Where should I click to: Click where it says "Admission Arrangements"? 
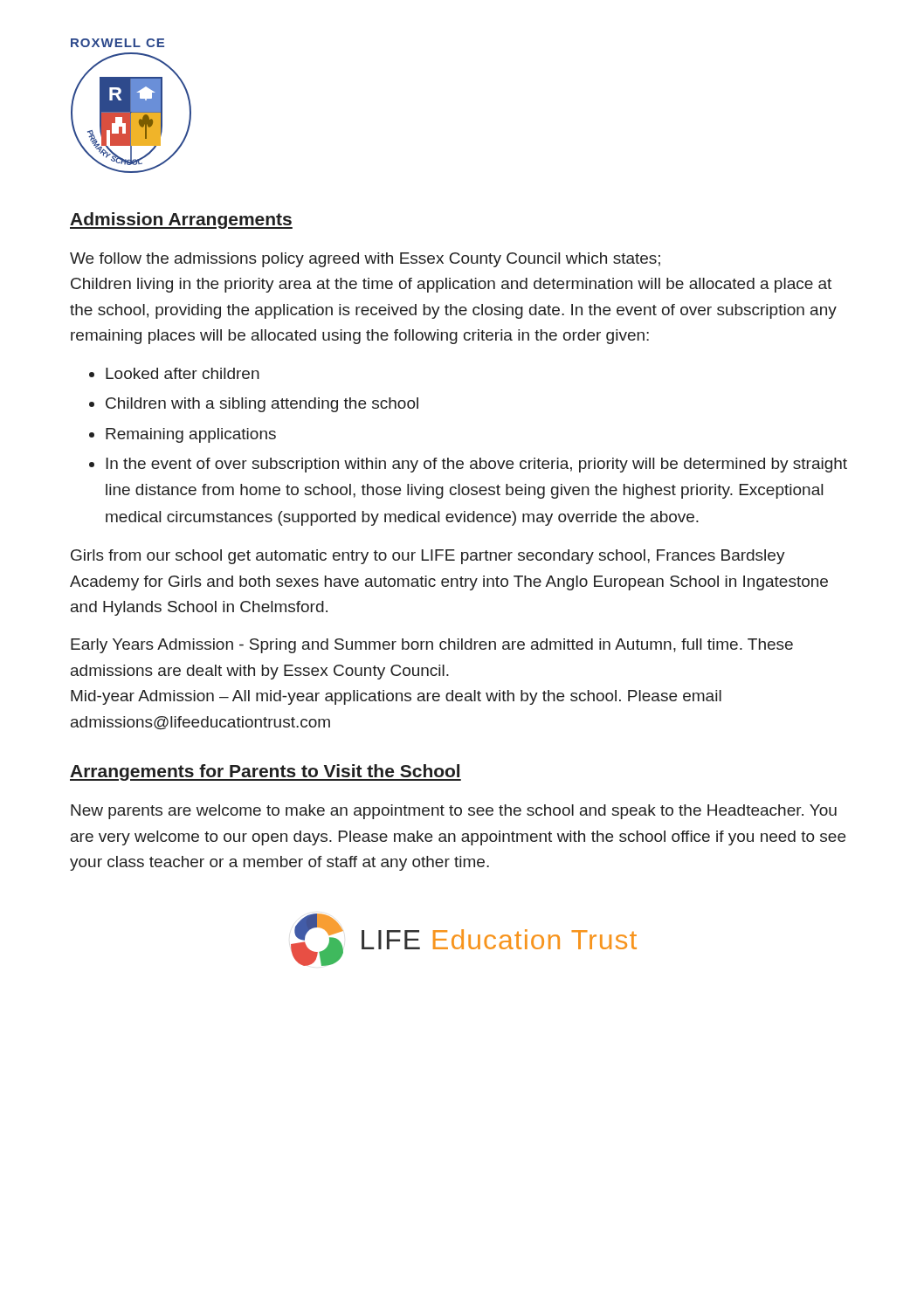[x=181, y=219]
